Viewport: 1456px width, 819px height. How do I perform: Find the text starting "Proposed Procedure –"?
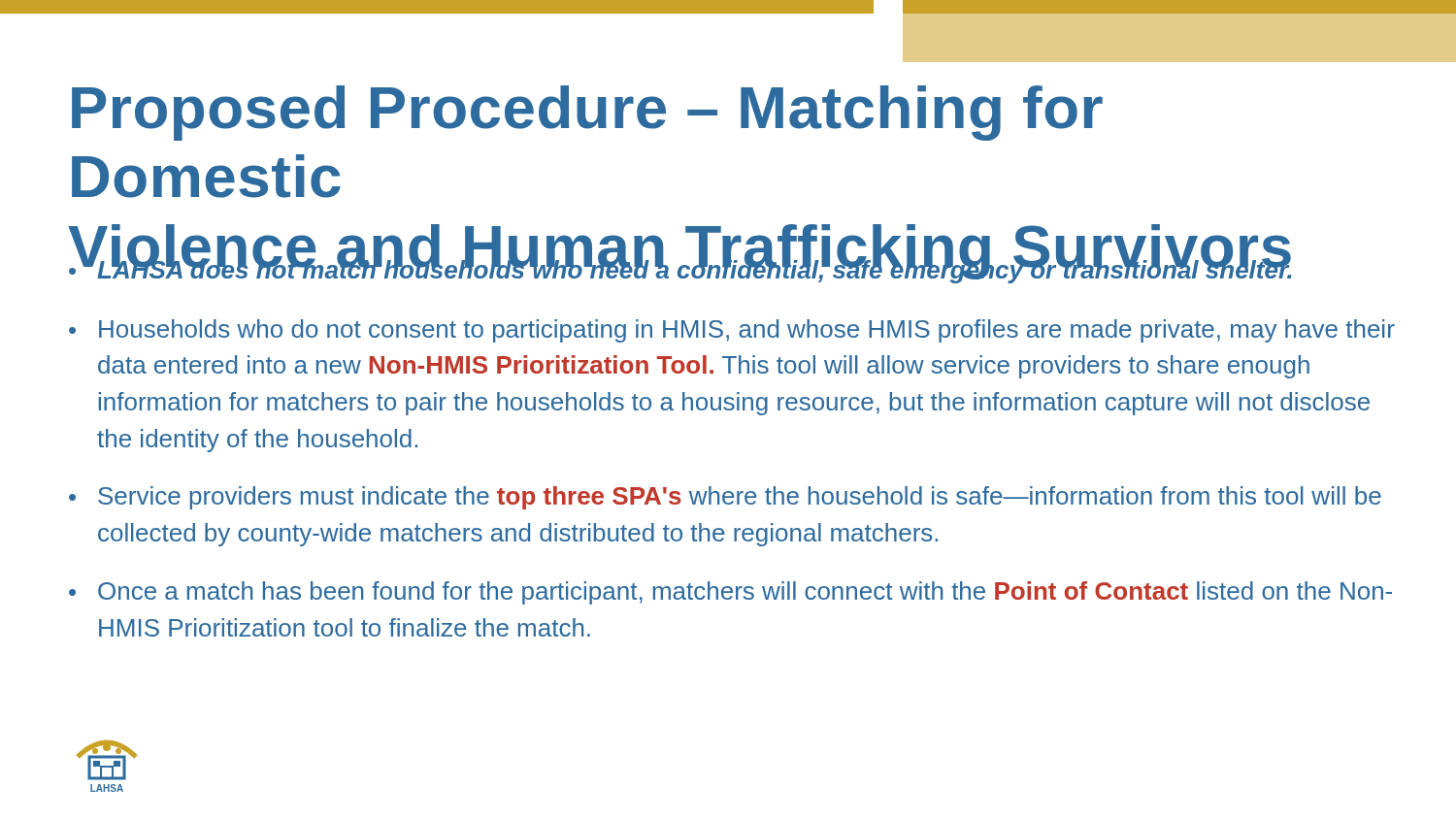tap(587, 113)
